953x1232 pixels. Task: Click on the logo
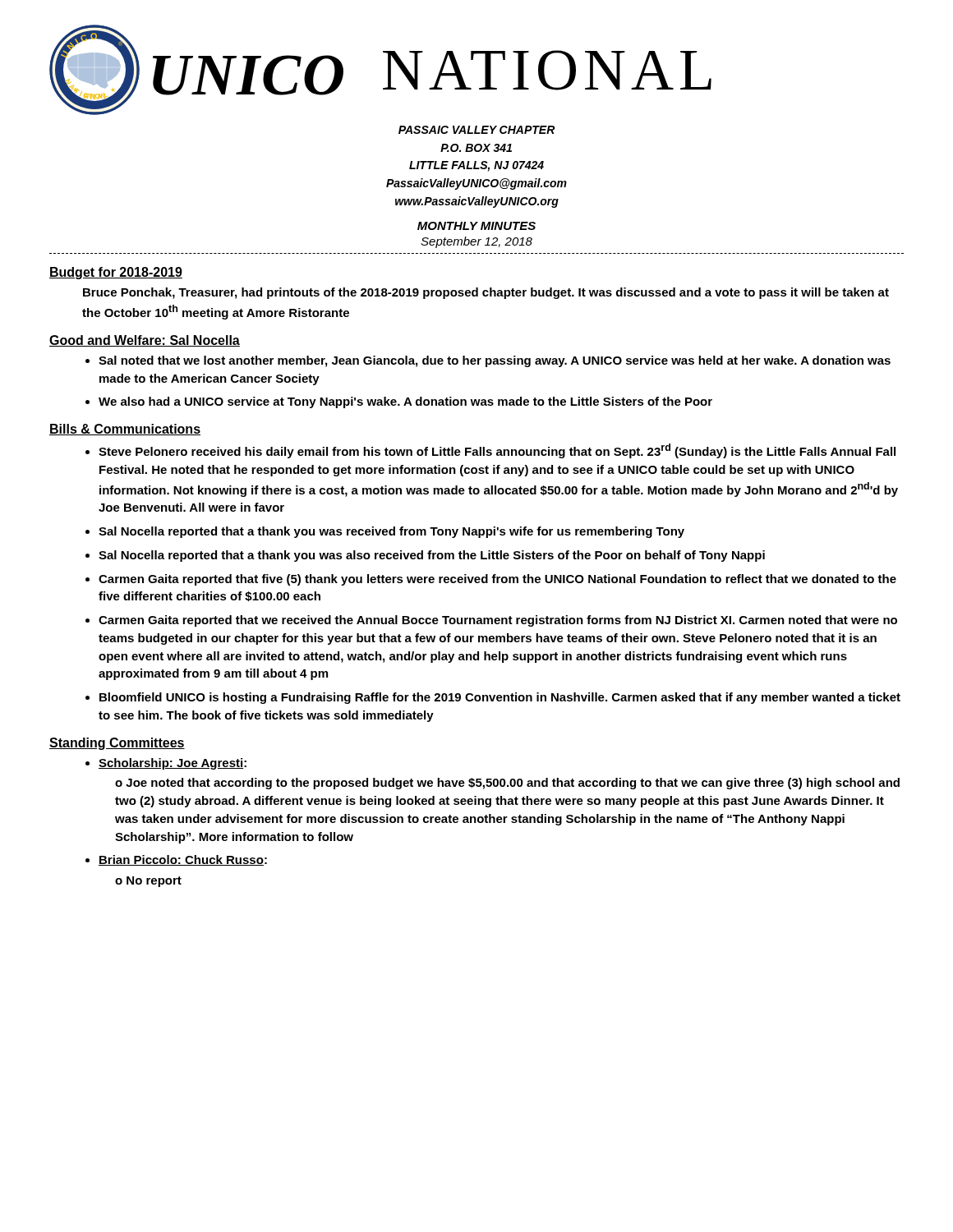pos(476,57)
